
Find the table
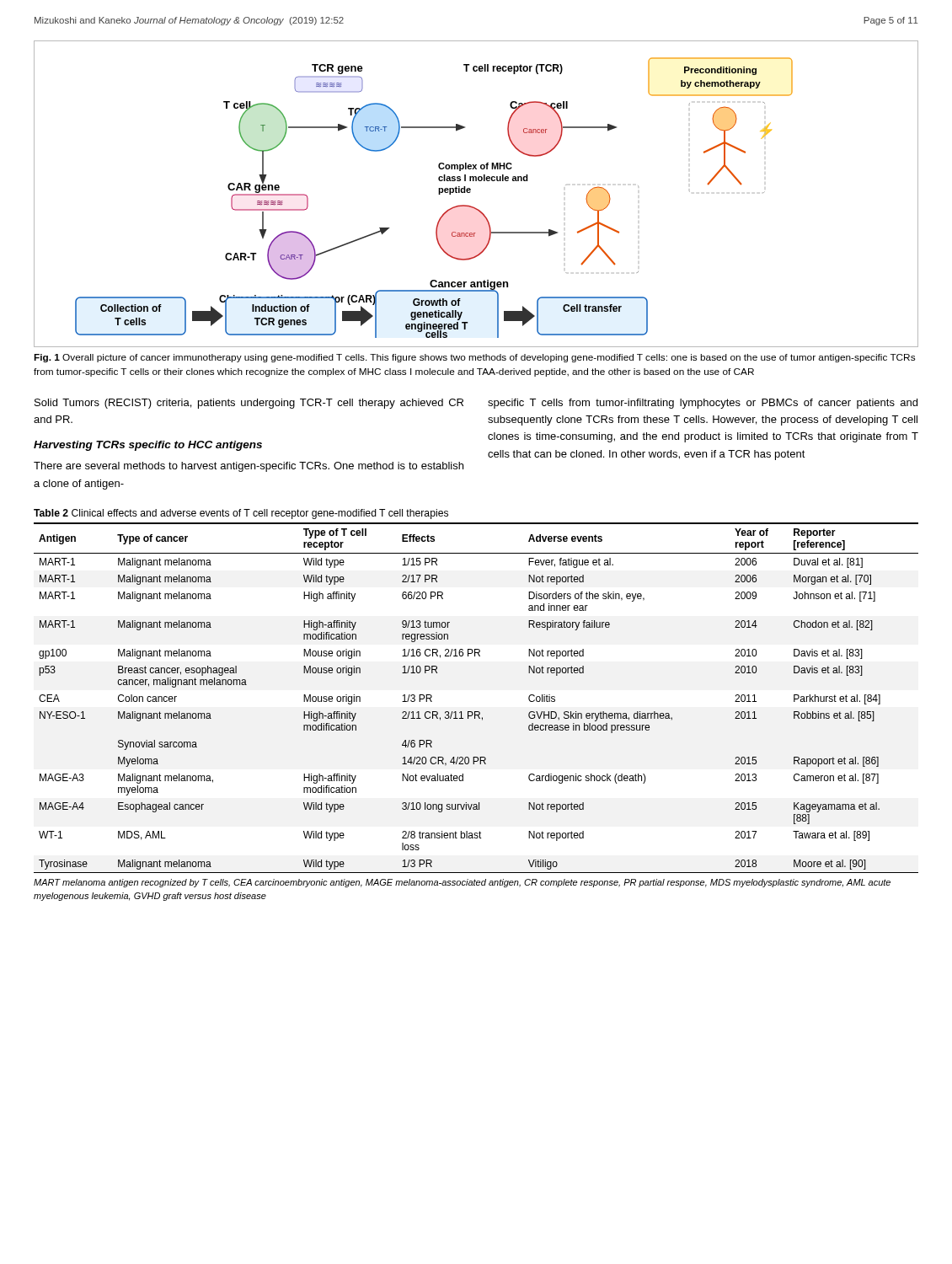click(476, 713)
